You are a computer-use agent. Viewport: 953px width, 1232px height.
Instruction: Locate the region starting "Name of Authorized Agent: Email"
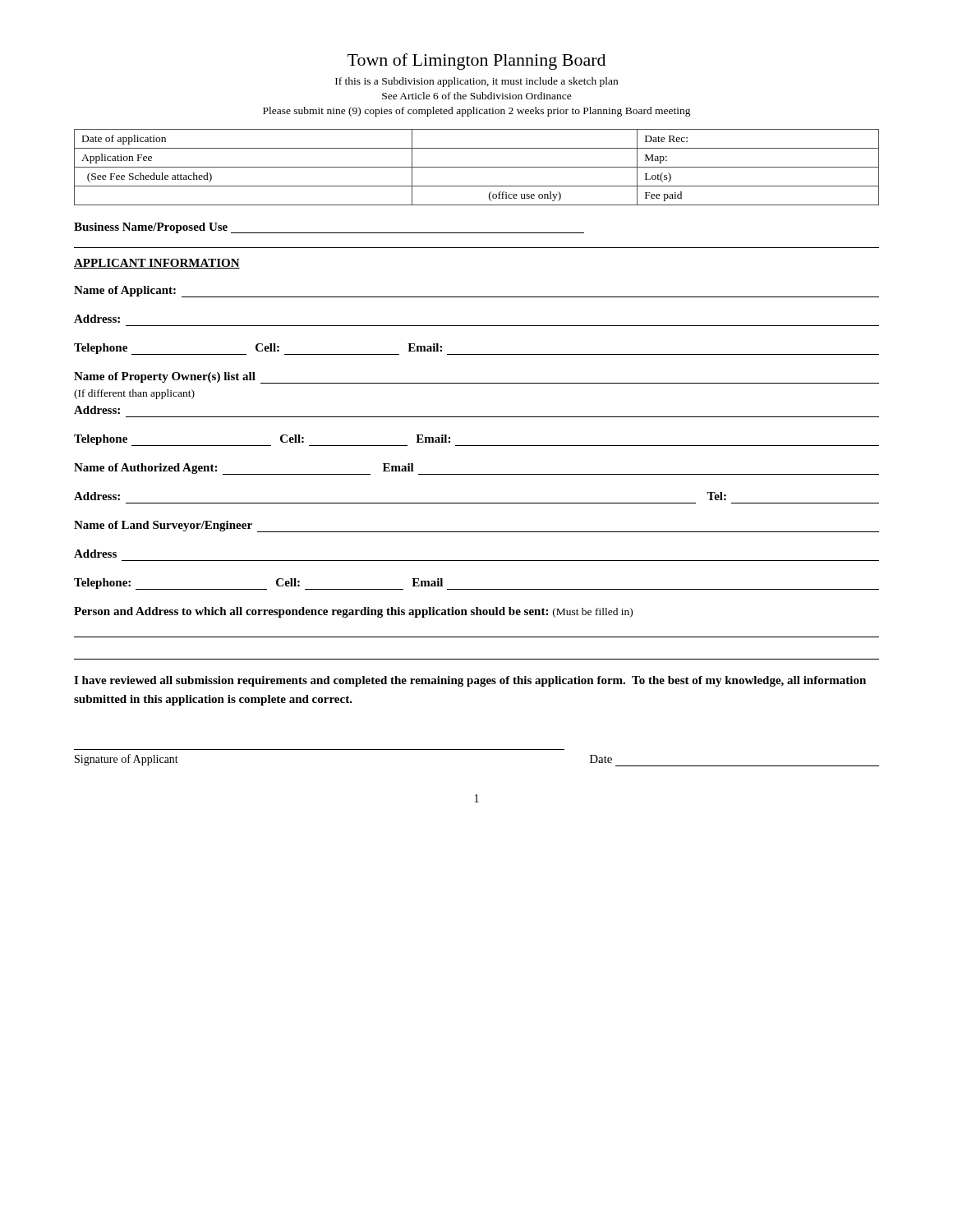pos(476,467)
